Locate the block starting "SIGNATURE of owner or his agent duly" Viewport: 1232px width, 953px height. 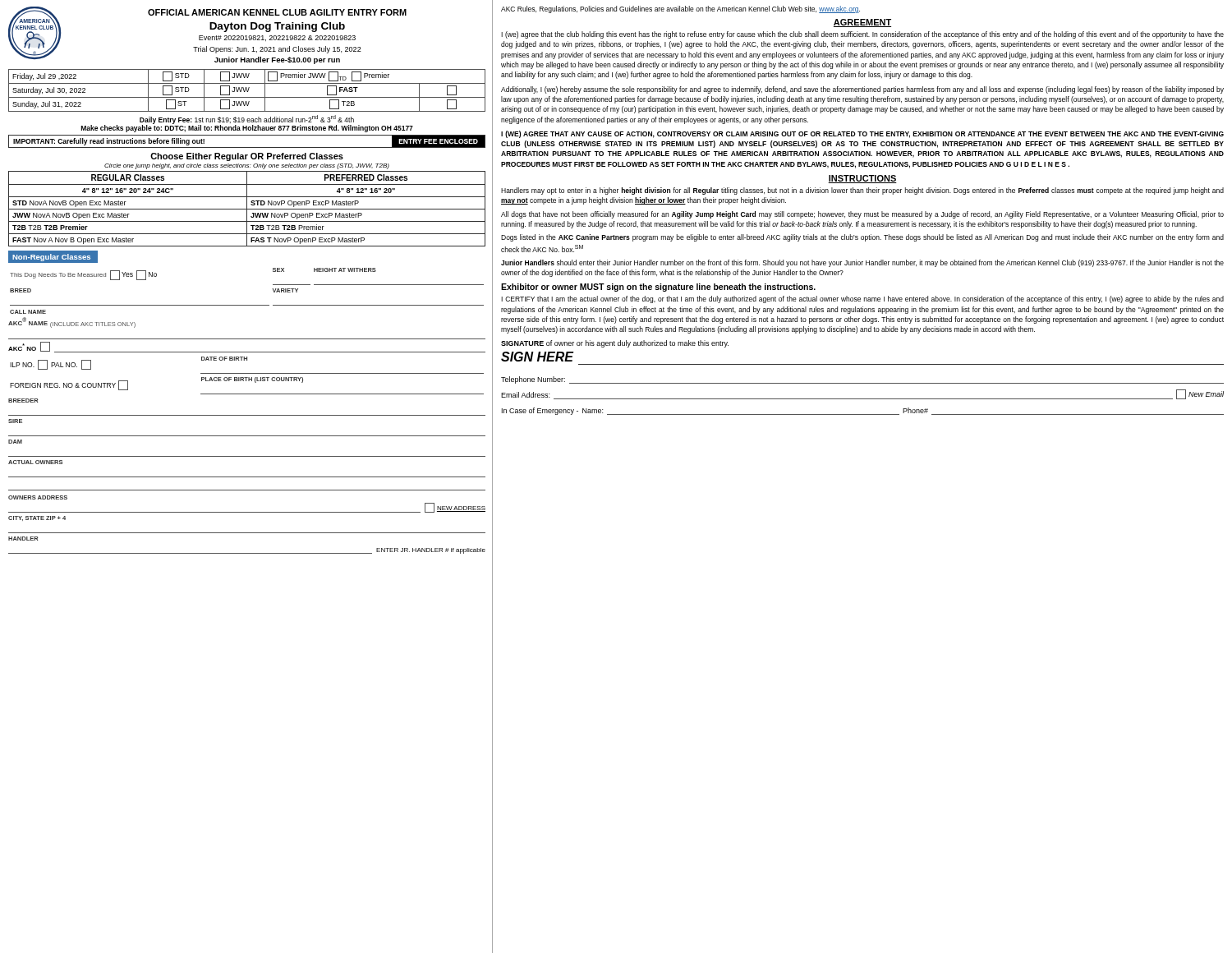(615, 343)
